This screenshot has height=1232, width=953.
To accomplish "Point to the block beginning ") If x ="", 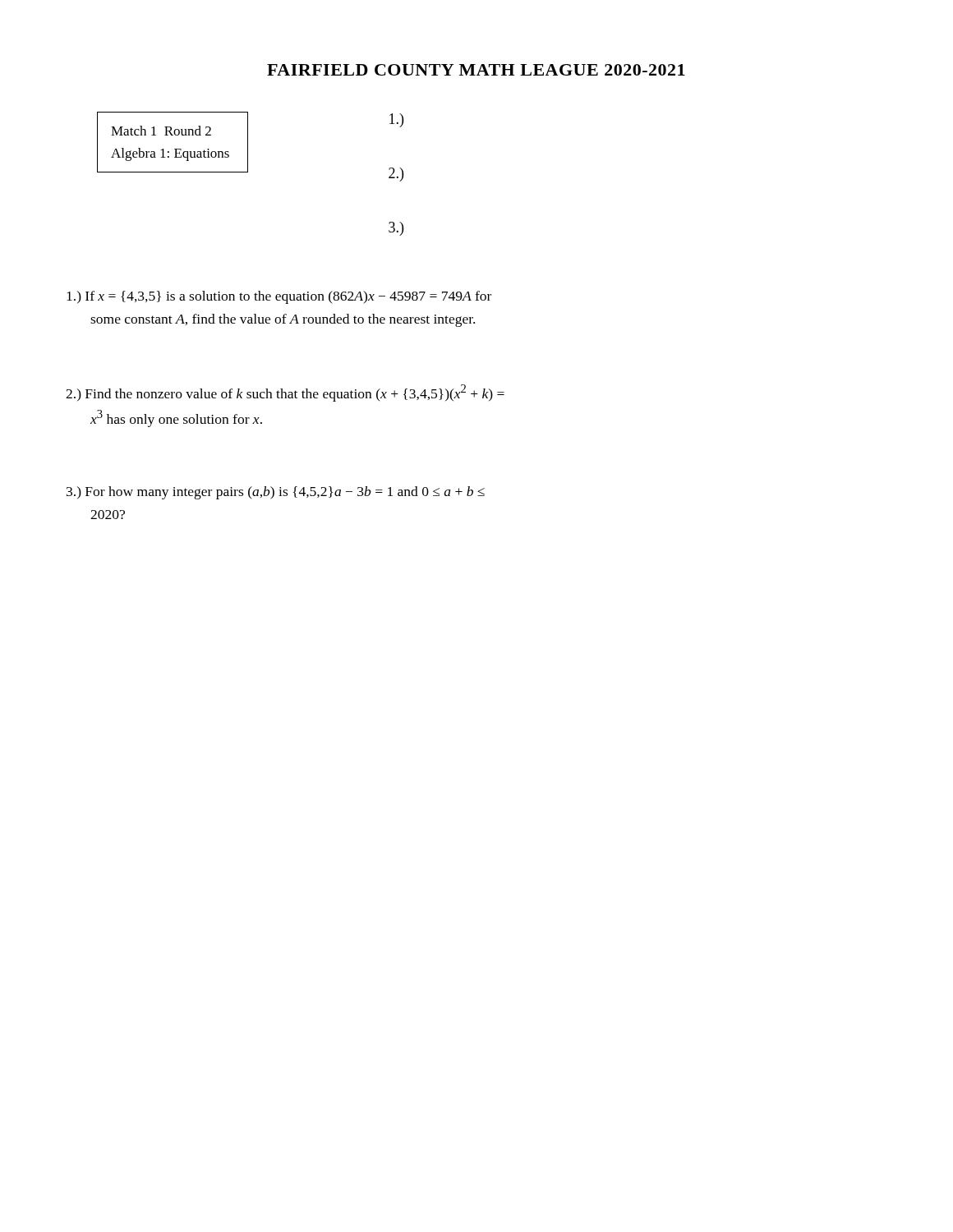I will [279, 307].
